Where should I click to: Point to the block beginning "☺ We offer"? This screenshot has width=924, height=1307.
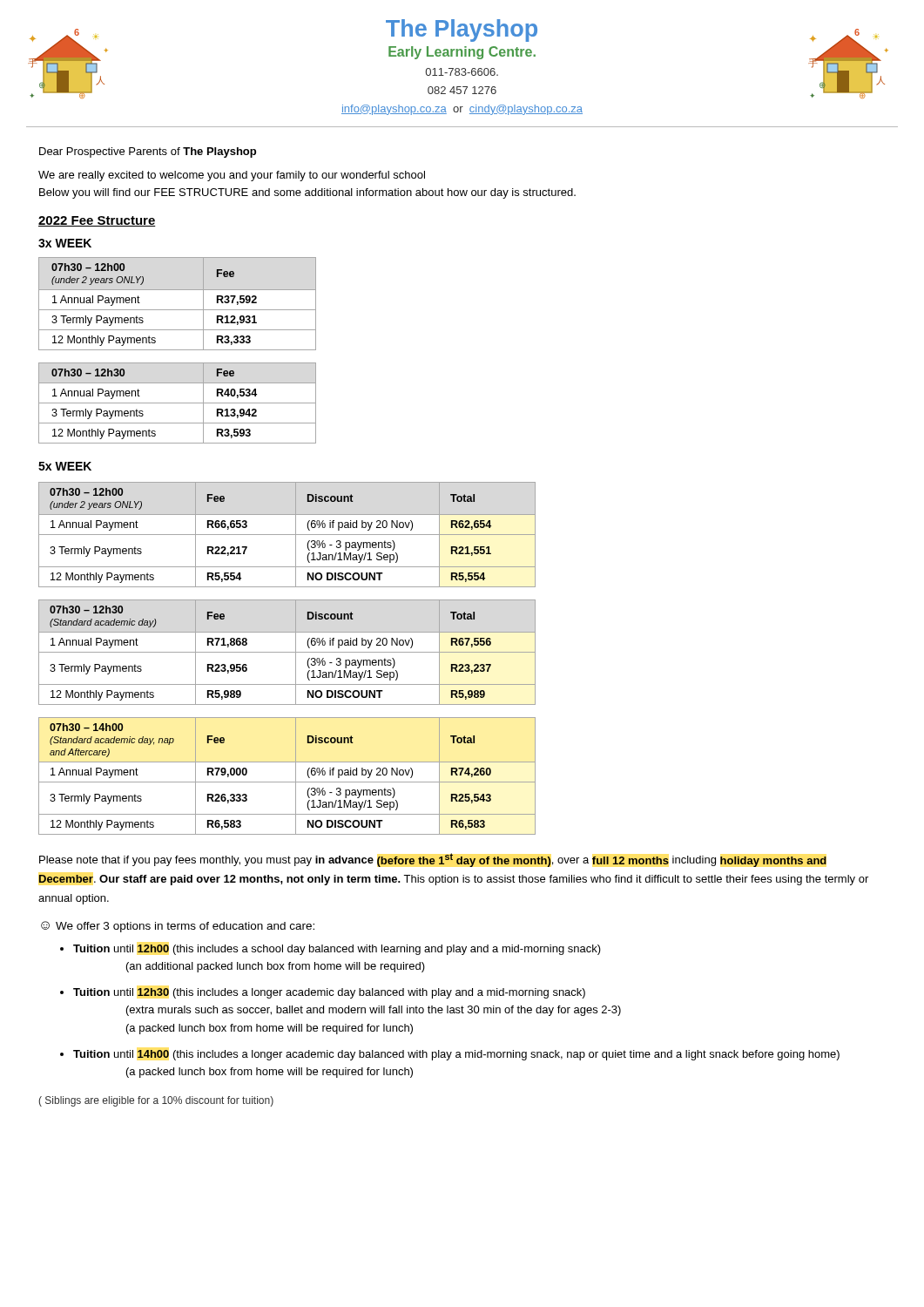point(177,925)
